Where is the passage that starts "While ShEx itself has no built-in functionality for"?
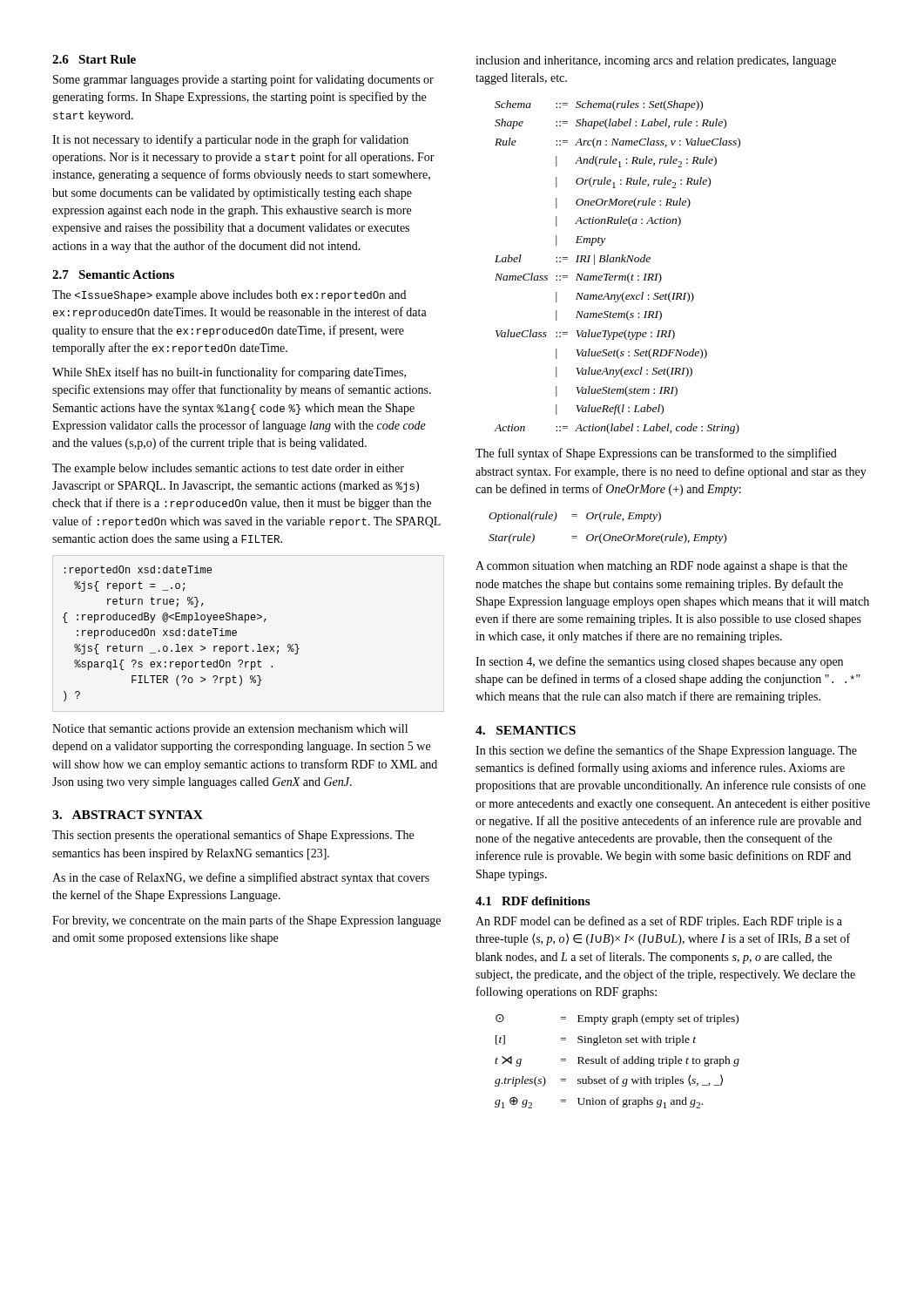The height and width of the screenshot is (1307, 924). pyautogui.click(x=248, y=409)
